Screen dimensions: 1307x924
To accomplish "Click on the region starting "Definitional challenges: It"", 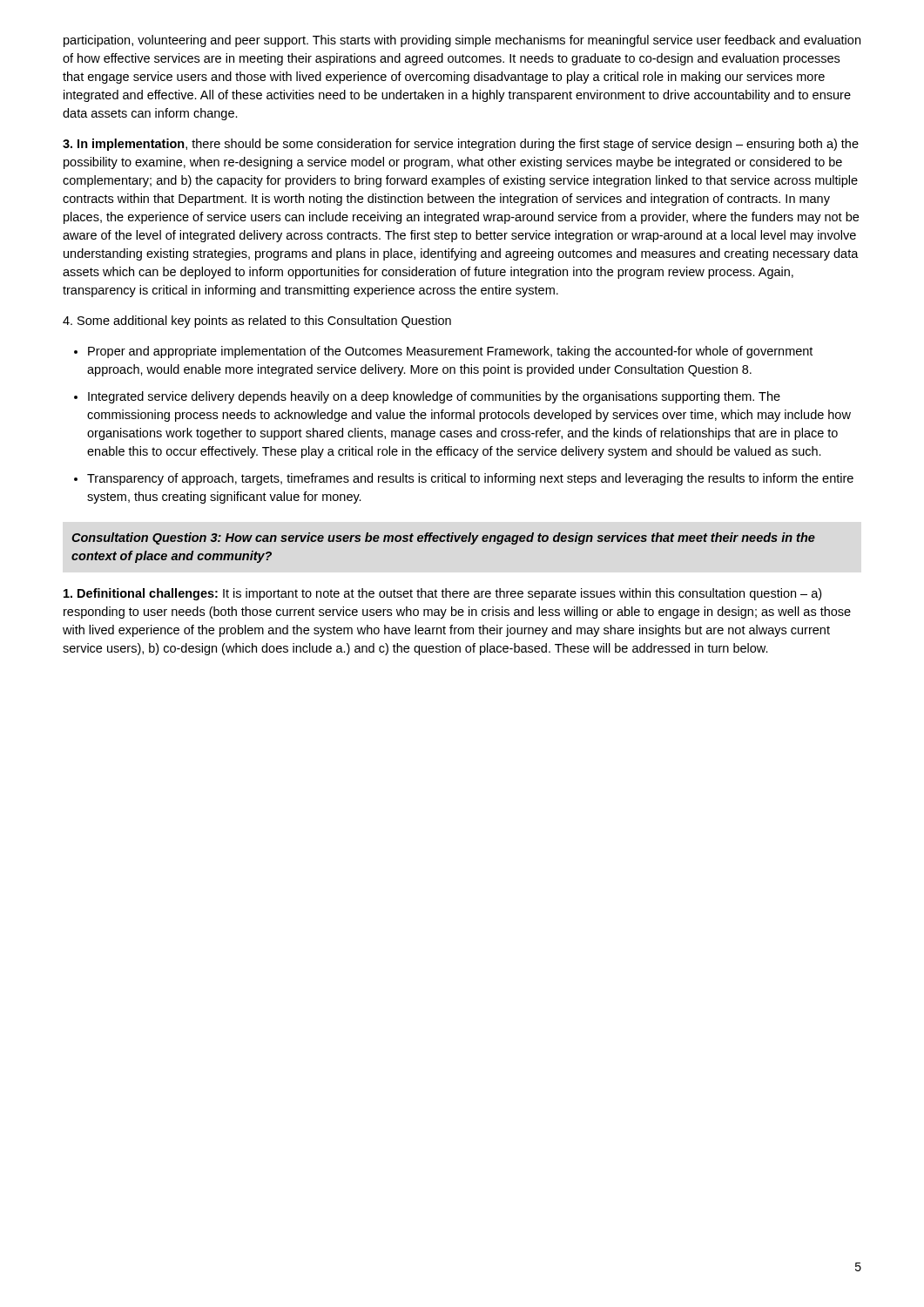I will 462,622.
